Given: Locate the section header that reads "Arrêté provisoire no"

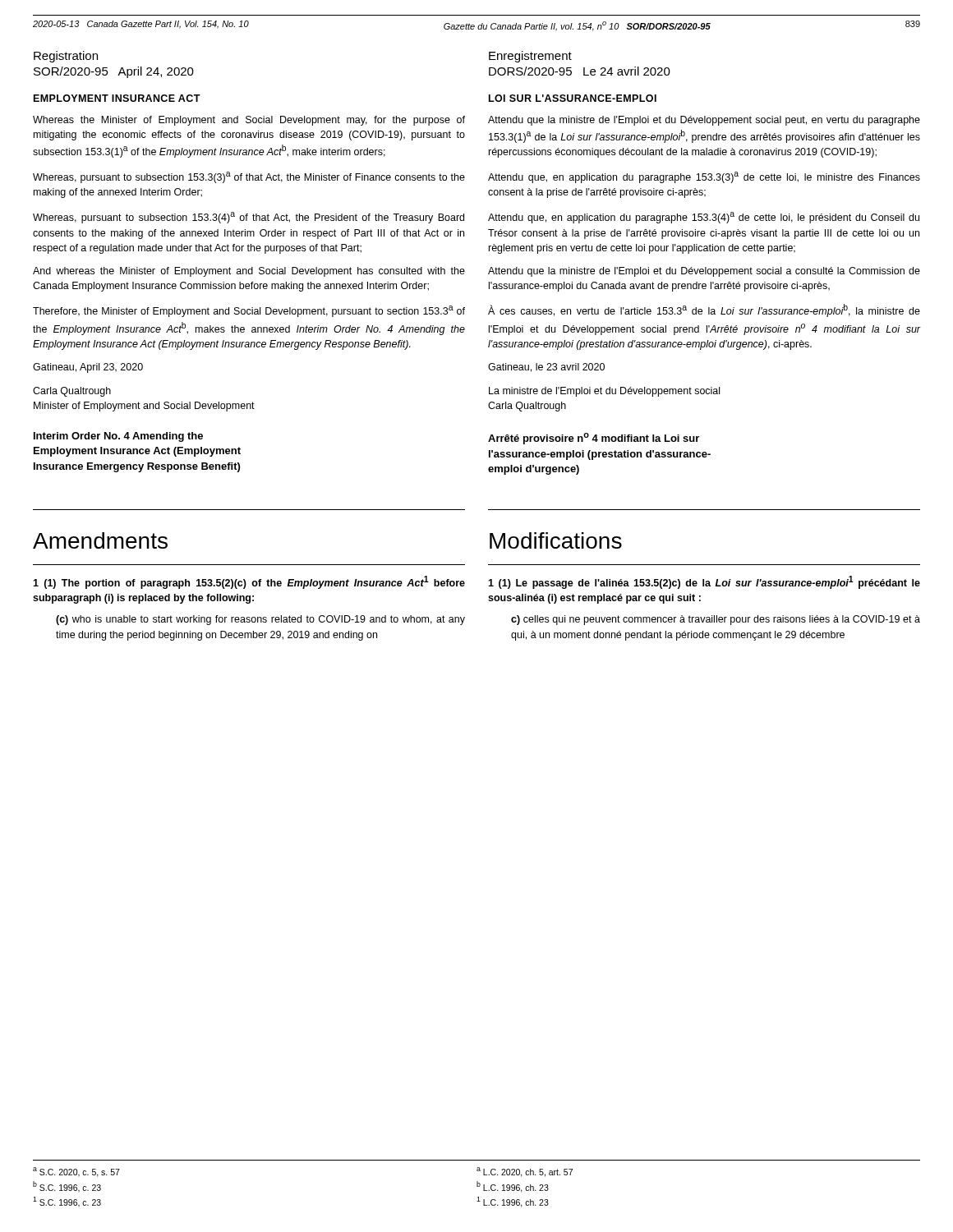Looking at the screenshot, I should [x=599, y=452].
